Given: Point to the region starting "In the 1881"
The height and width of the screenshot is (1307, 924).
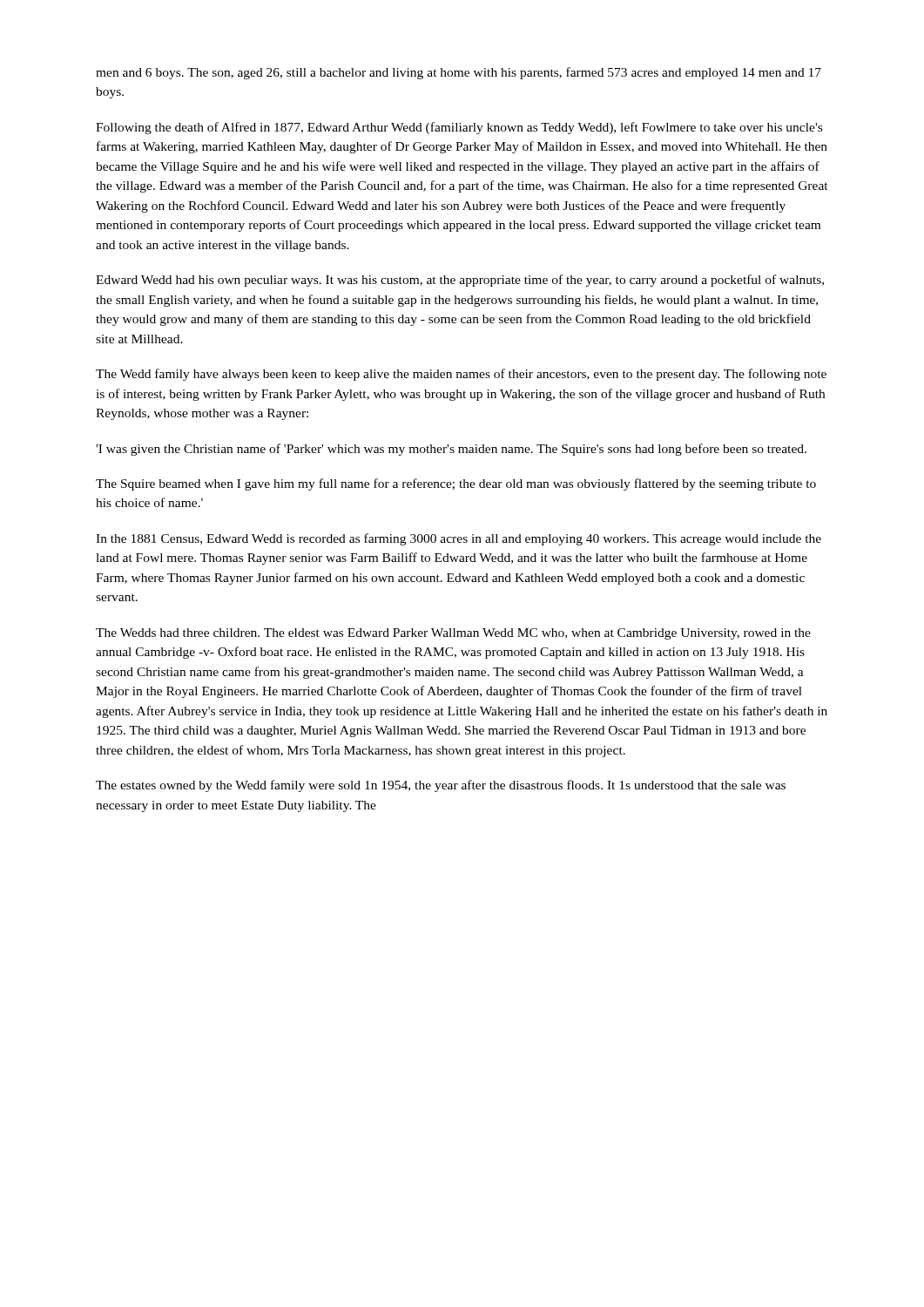Looking at the screenshot, I should click(x=459, y=567).
